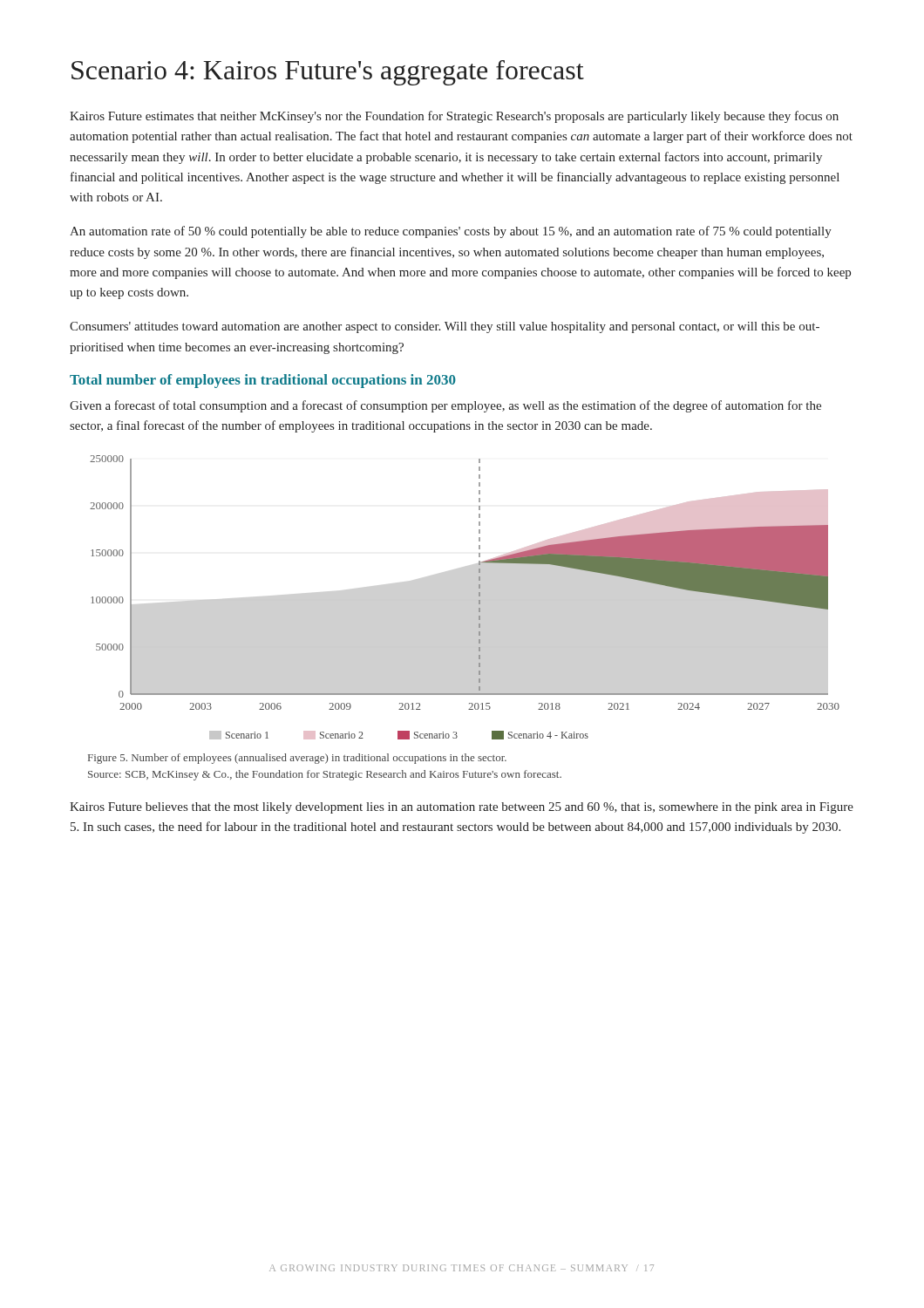Locate the section header containing "Total number of employees"
The image size is (924, 1308).
pos(263,380)
